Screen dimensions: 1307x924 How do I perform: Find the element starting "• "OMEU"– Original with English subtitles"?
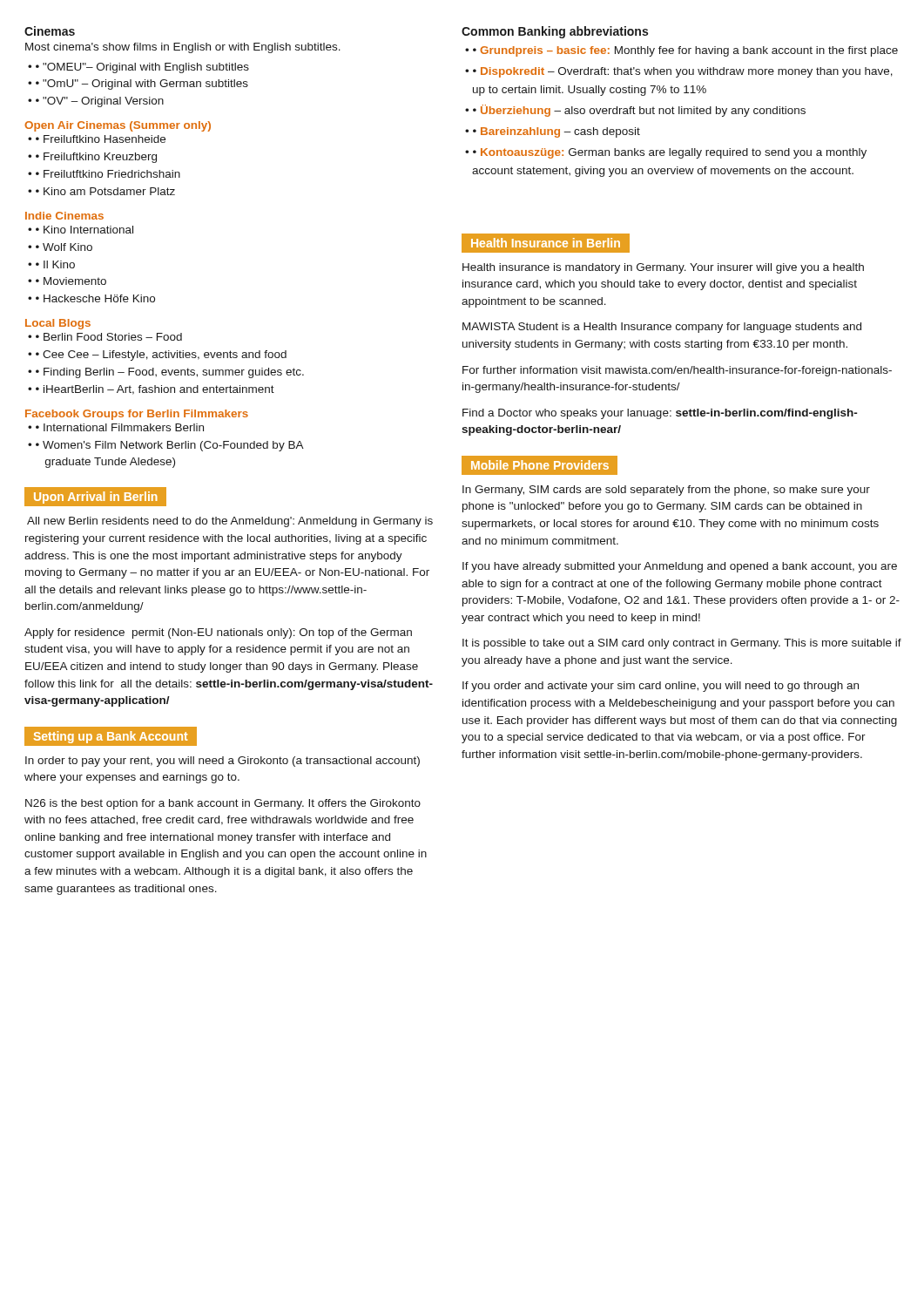229,67
